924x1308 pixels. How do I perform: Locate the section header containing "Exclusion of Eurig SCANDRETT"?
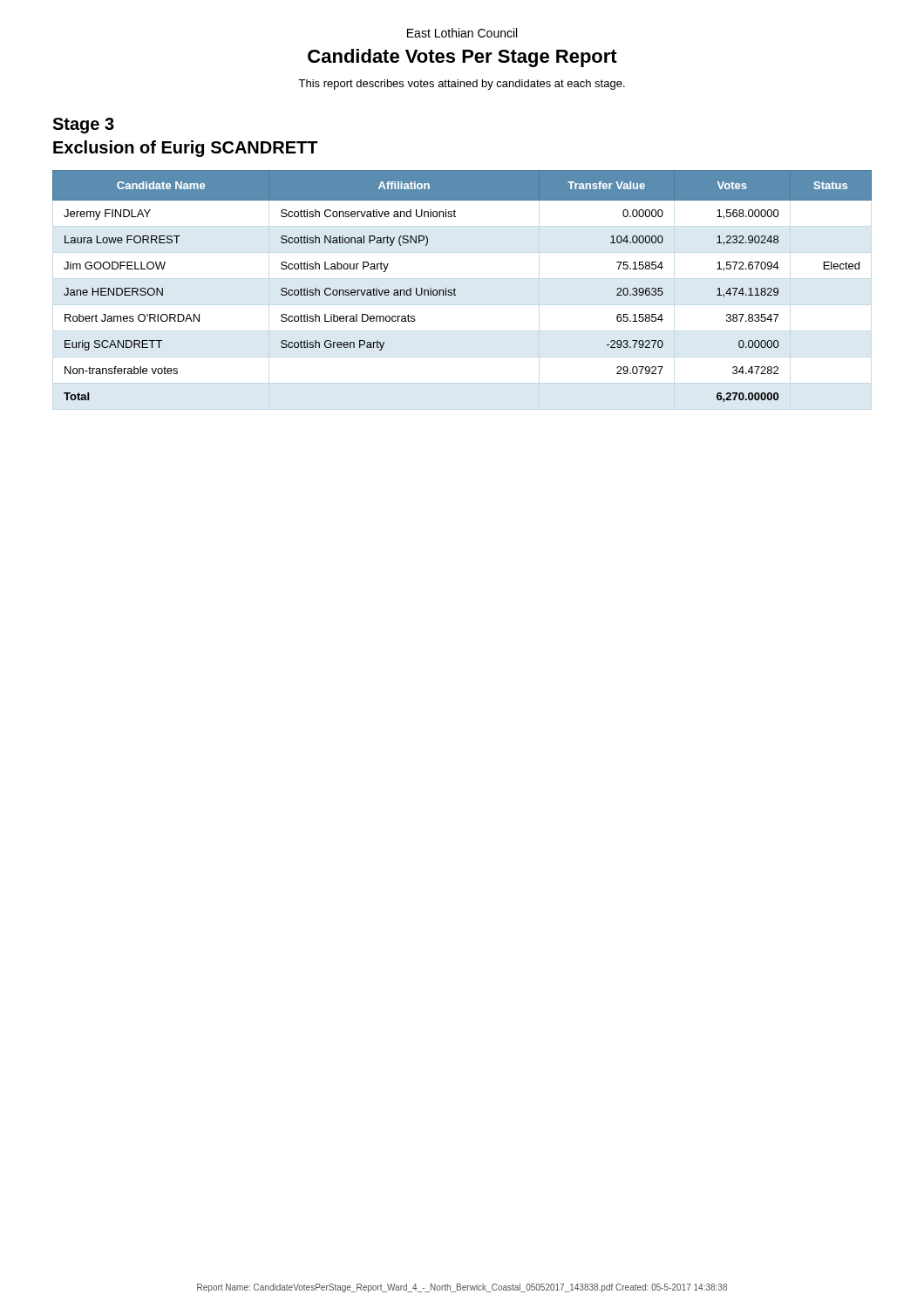click(185, 147)
